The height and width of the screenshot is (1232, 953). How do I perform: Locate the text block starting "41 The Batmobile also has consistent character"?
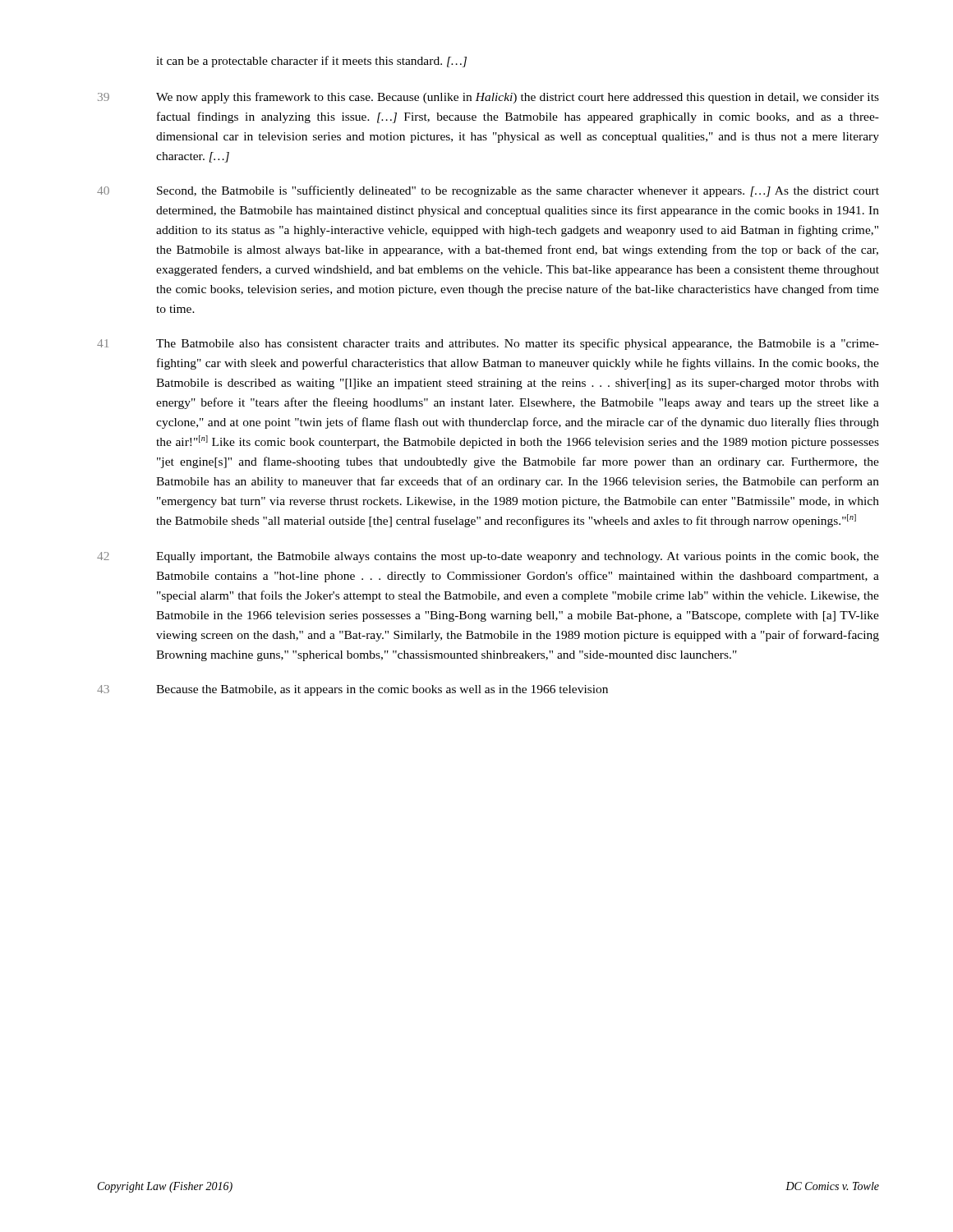(x=488, y=432)
